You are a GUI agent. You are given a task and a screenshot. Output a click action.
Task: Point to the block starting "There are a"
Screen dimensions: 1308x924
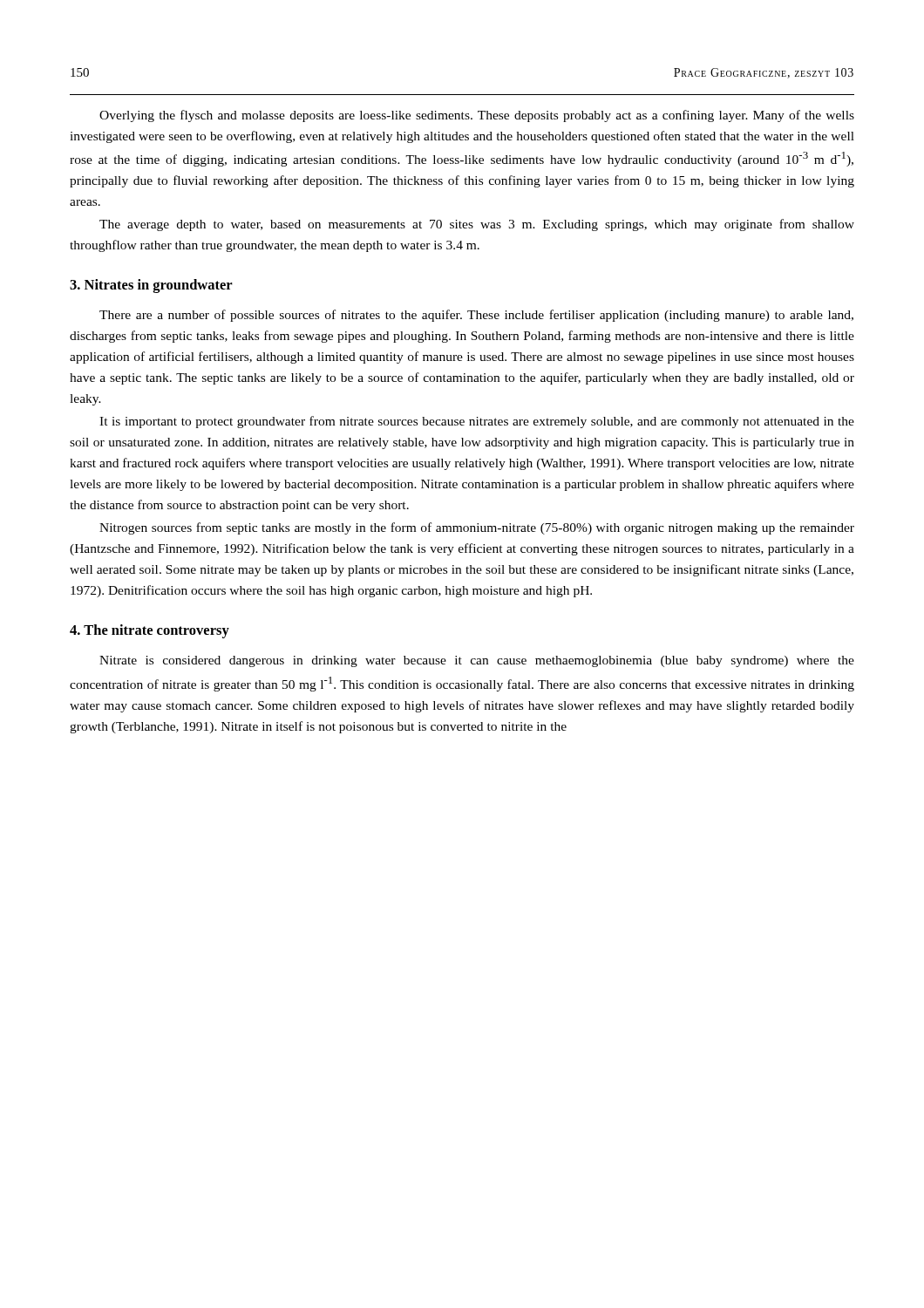tap(462, 357)
